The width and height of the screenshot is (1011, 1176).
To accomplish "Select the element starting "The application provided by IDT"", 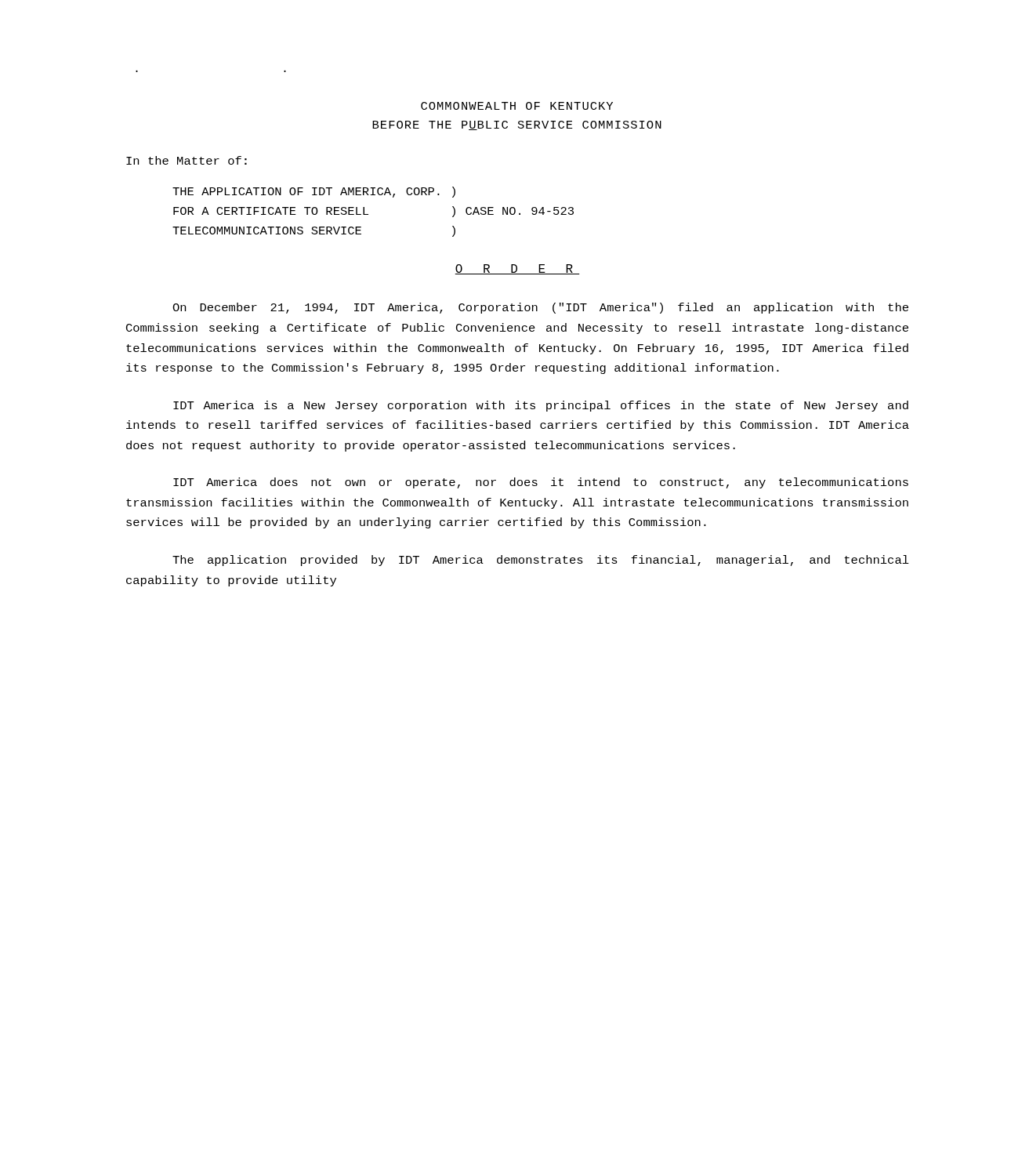I will [x=517, y=571].
